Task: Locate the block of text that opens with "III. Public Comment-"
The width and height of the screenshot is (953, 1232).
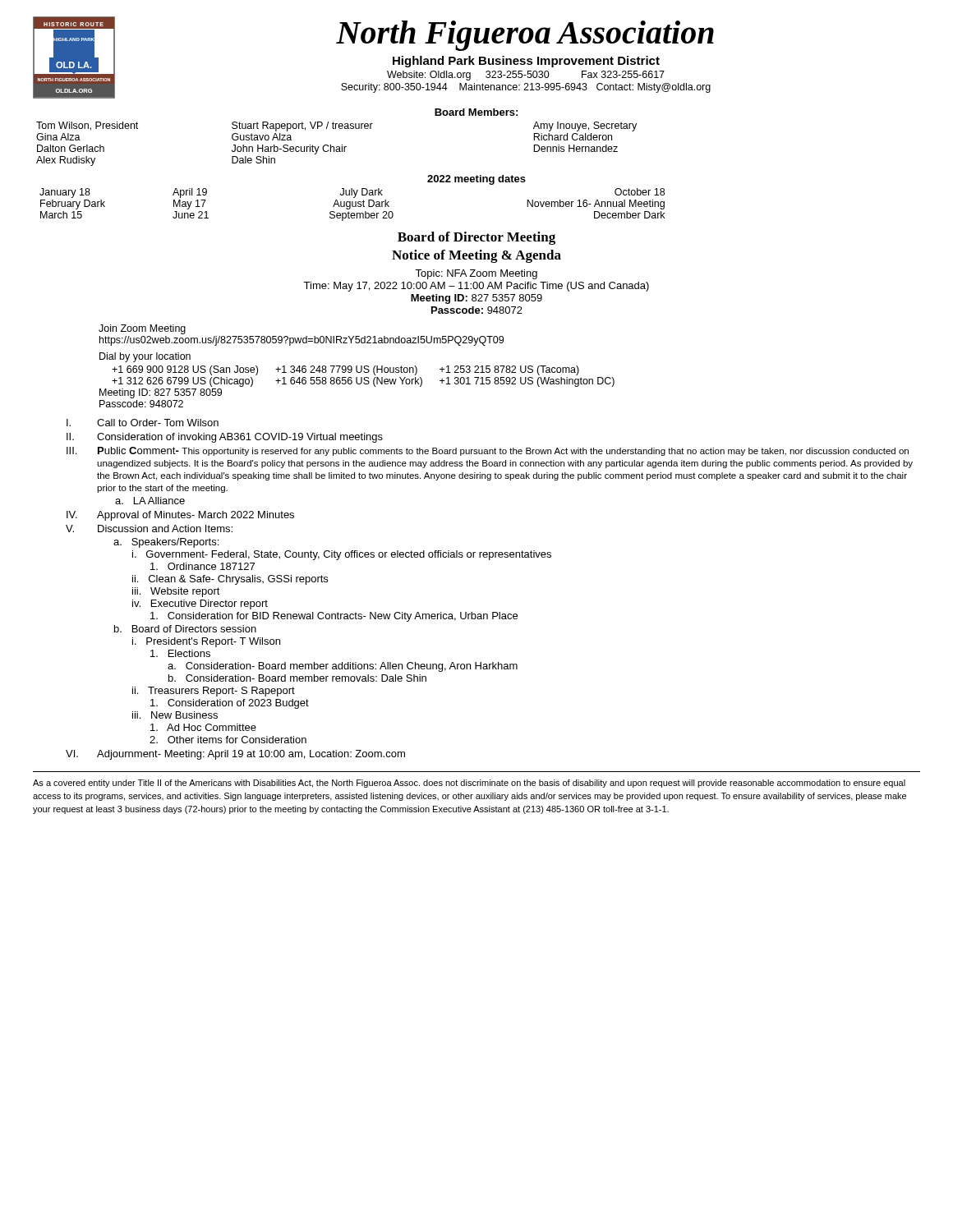Action: tap(493, 476)
